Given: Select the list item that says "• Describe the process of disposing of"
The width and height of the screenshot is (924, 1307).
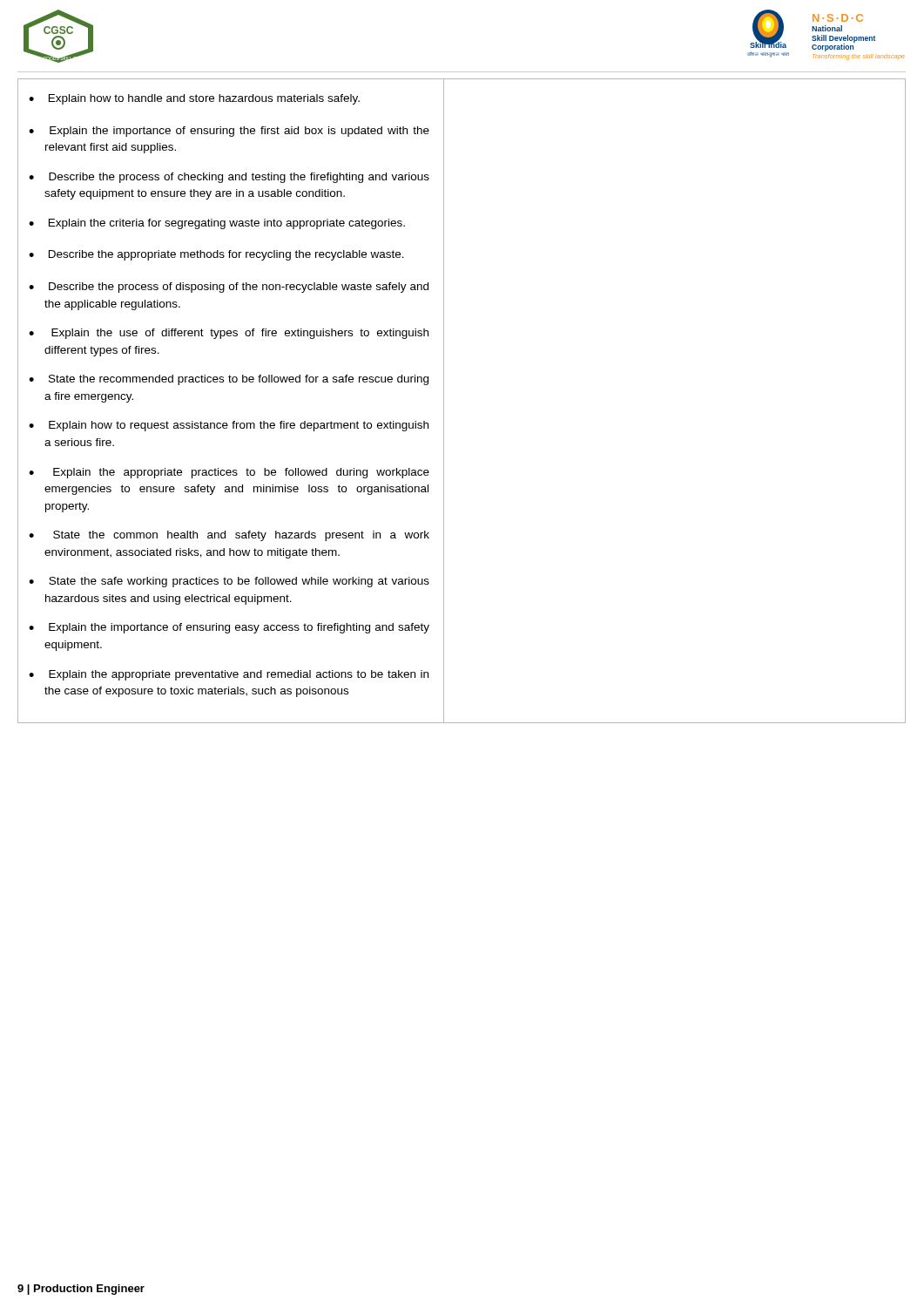Looking at the screenshot, I should pos(229,295).
